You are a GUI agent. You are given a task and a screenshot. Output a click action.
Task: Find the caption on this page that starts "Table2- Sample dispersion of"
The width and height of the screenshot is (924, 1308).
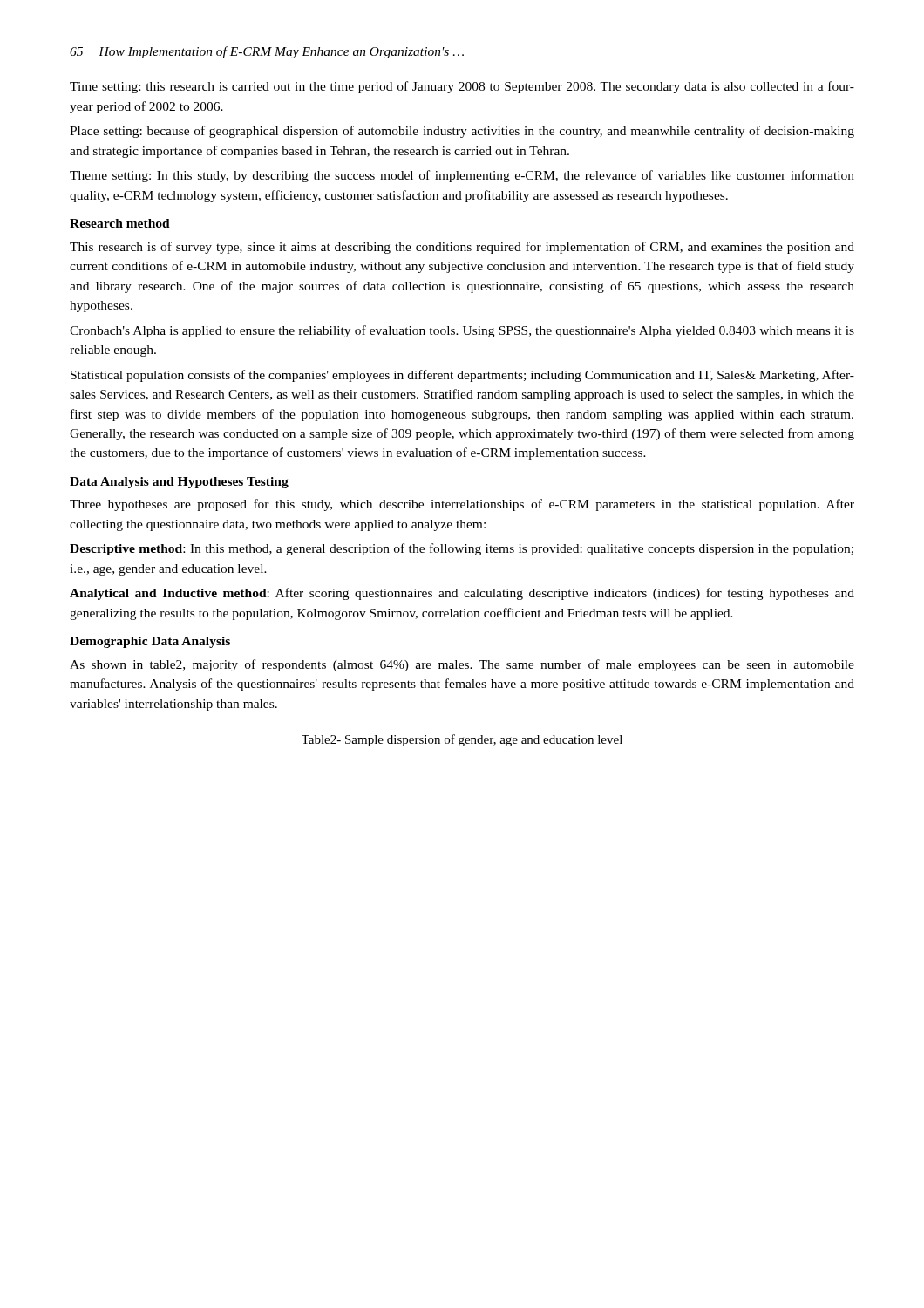pyautogui.click(x=462, y=739)
